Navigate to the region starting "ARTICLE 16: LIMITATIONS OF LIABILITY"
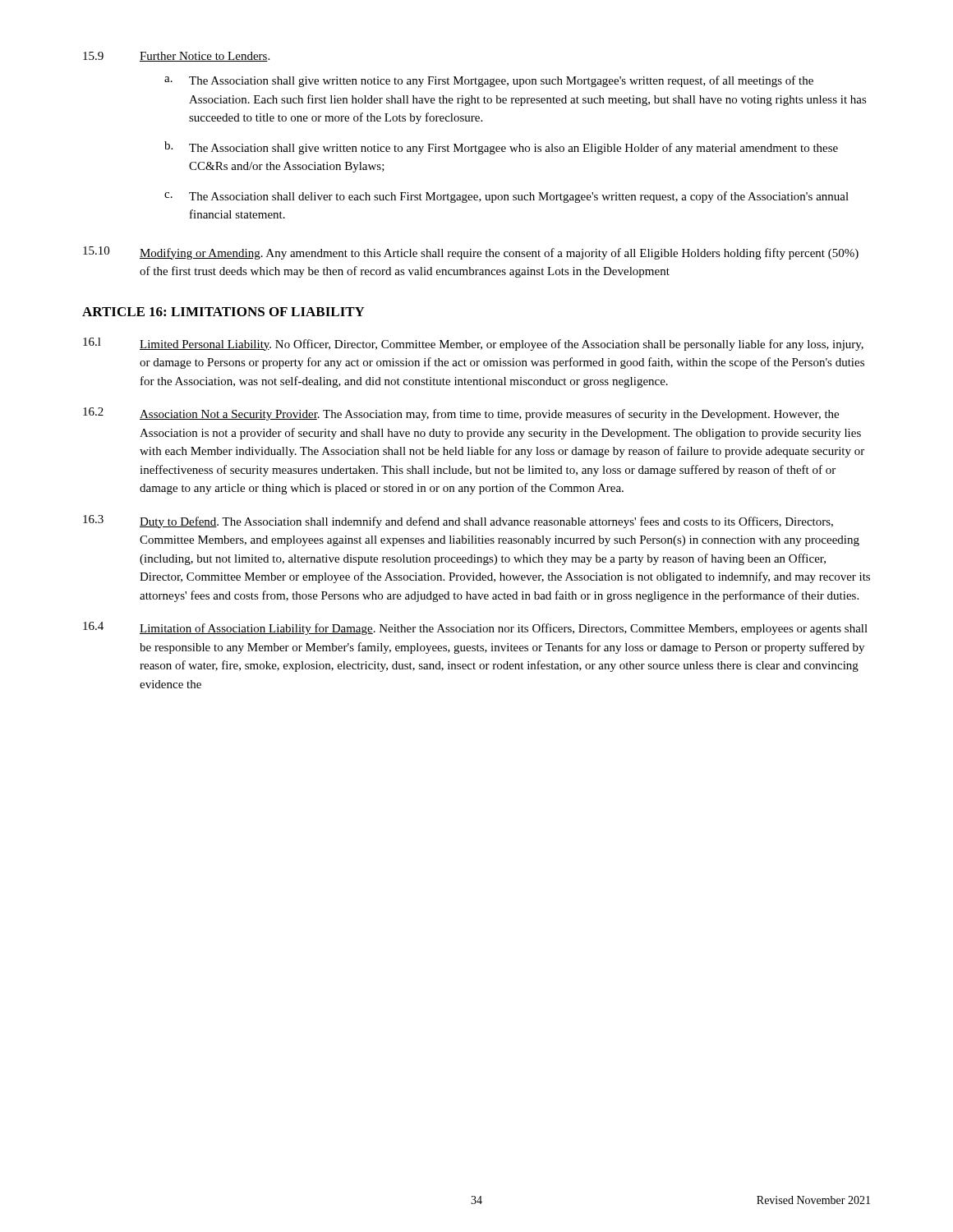 click(x=223, y=311)
